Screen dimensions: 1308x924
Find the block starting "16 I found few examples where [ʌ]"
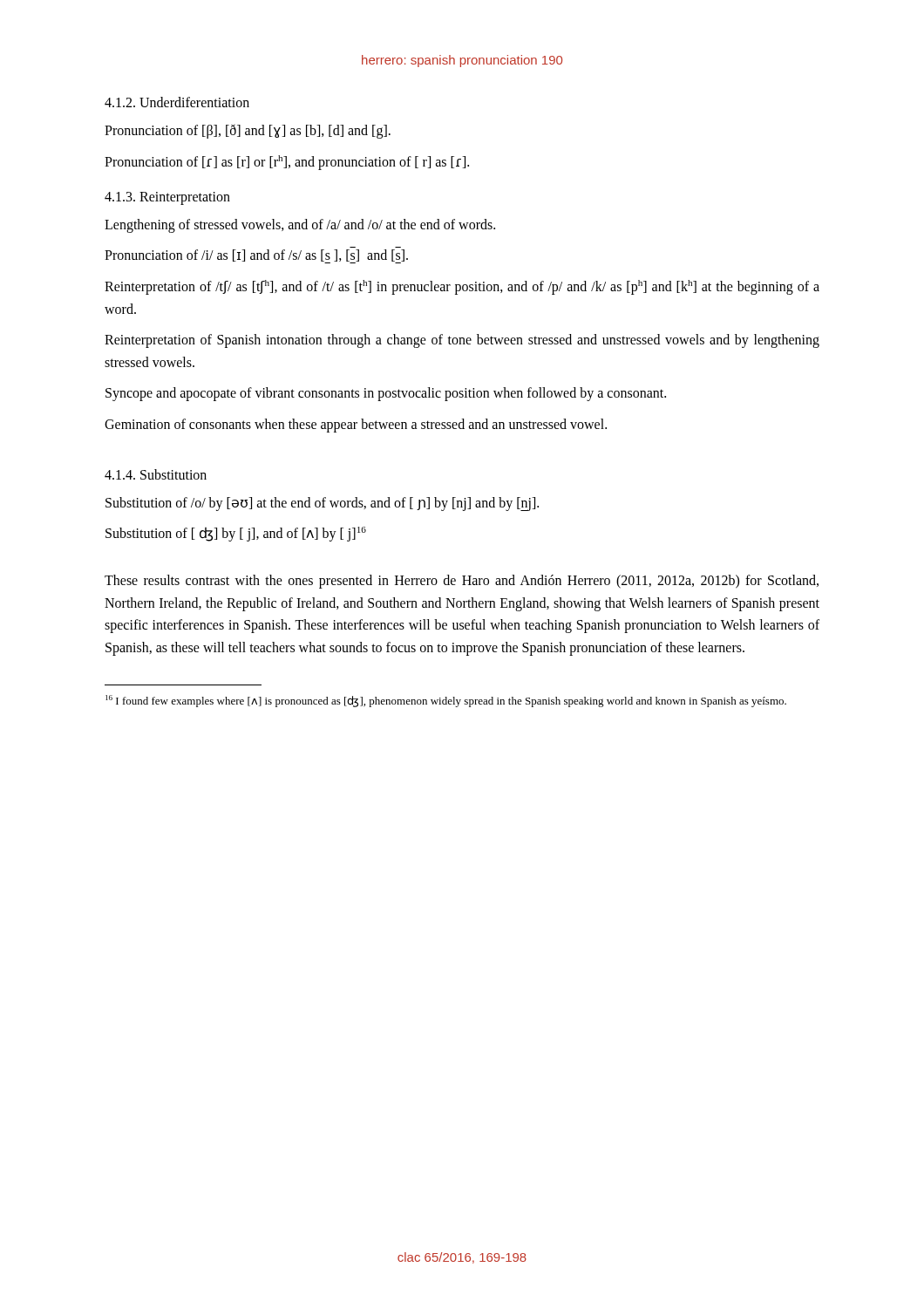tap(446, 701)
